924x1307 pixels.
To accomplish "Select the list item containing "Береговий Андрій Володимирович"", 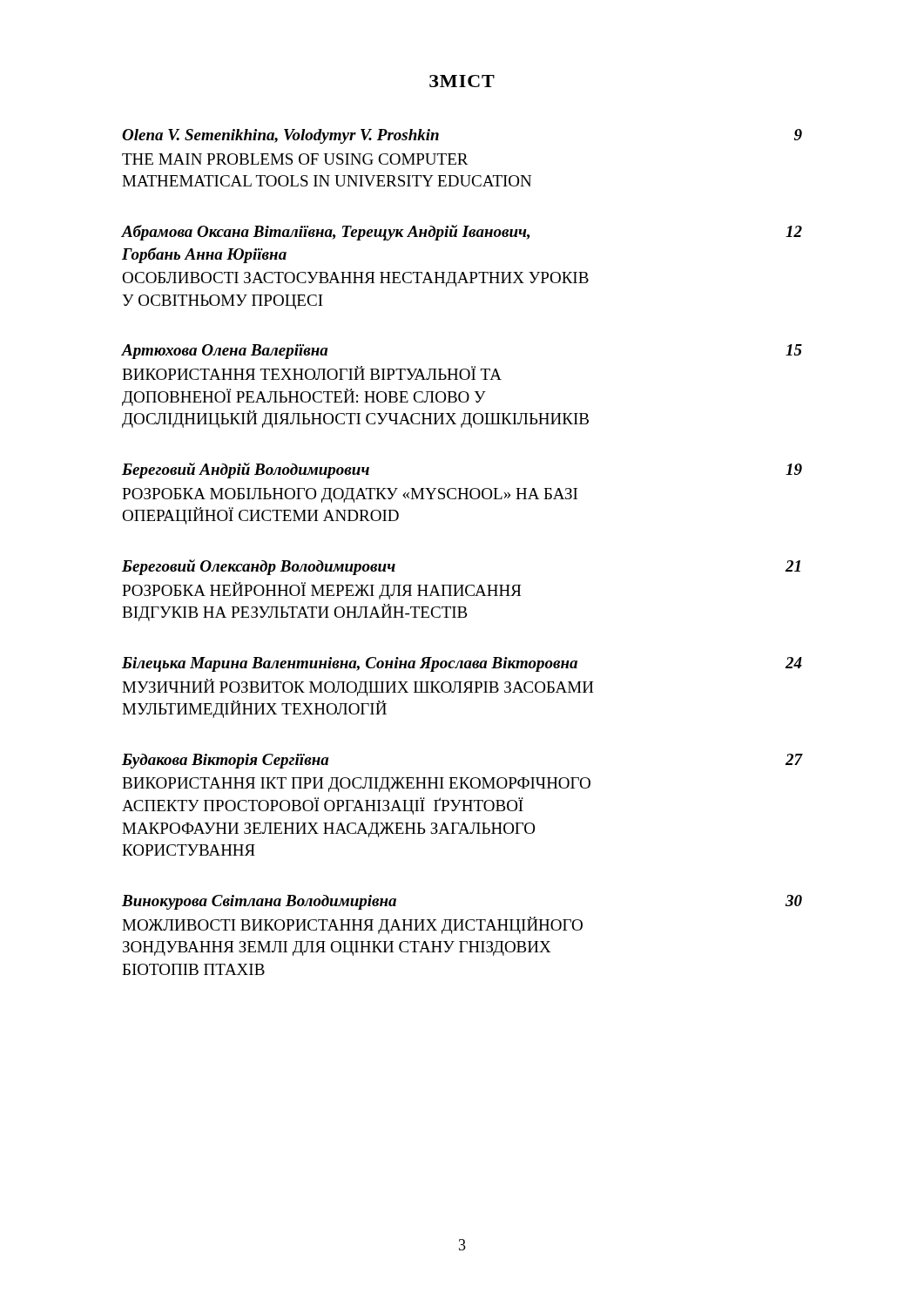I will coord(462,493).
